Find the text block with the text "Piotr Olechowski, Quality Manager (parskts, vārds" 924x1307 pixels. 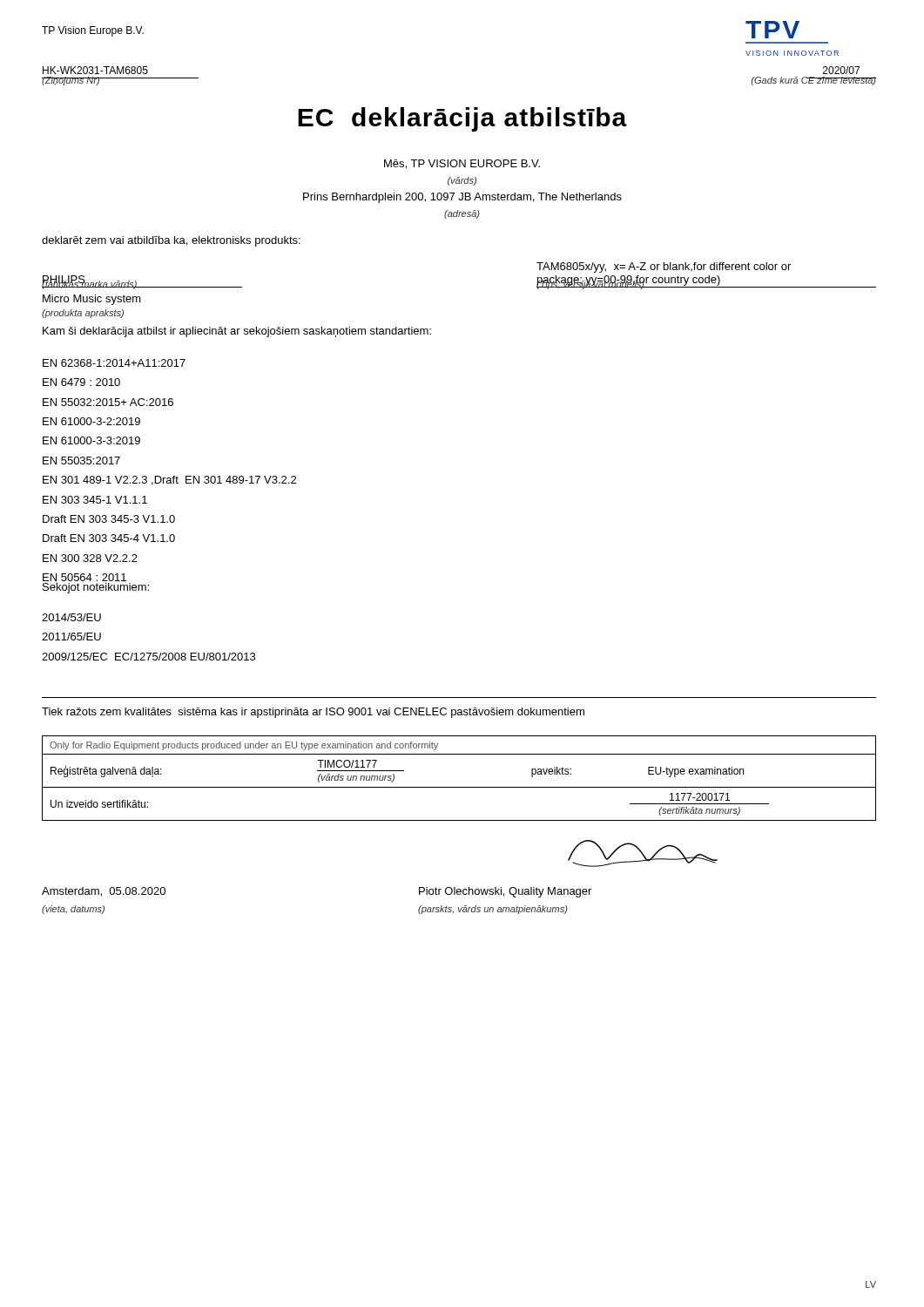tap(505, 900)
